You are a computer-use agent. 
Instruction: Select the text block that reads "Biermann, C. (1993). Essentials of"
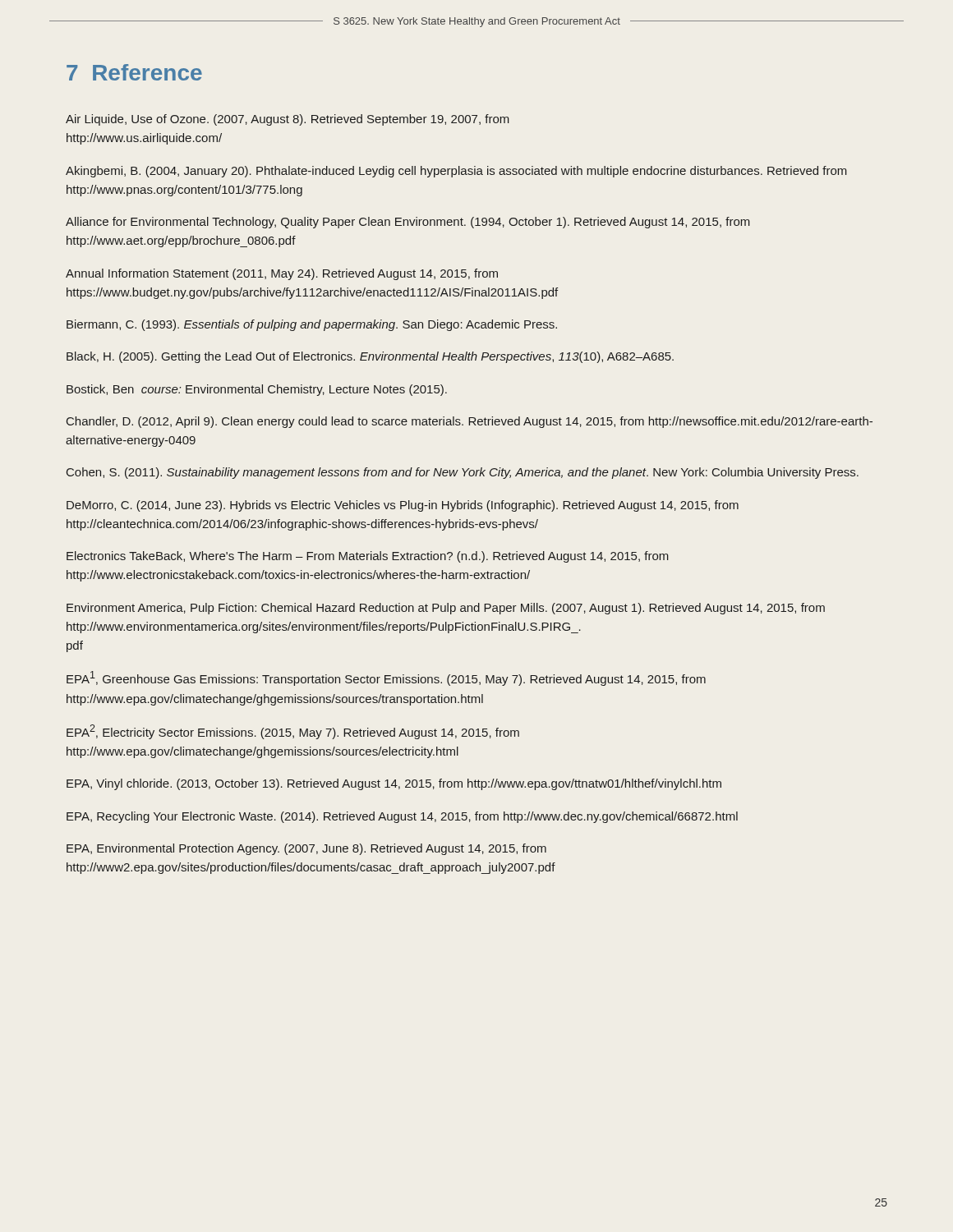(x=312, y=324)
